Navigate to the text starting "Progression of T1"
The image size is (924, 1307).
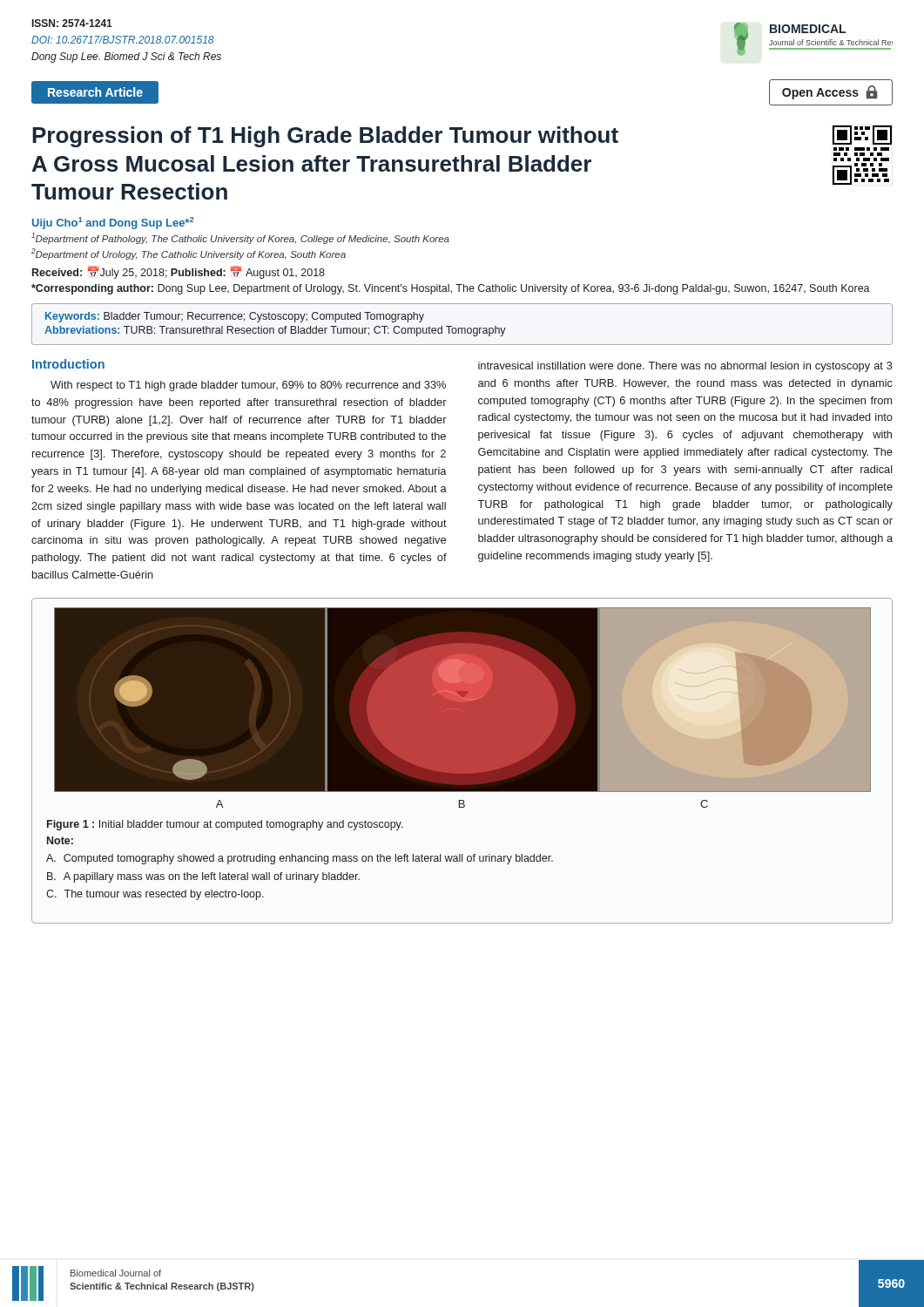(325, 163)
